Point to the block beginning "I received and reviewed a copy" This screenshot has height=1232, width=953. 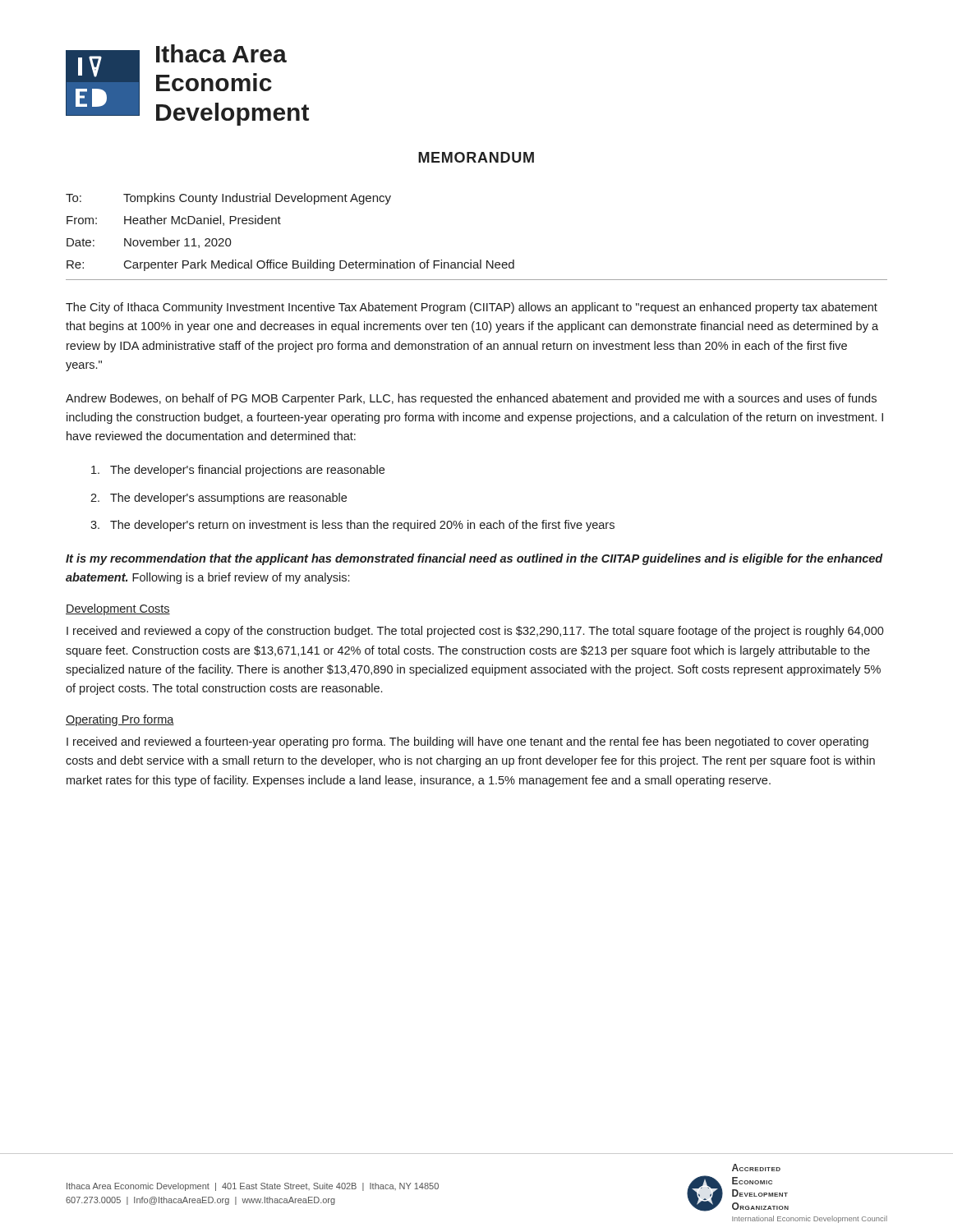pyautogui.click(x=475, y=660)
